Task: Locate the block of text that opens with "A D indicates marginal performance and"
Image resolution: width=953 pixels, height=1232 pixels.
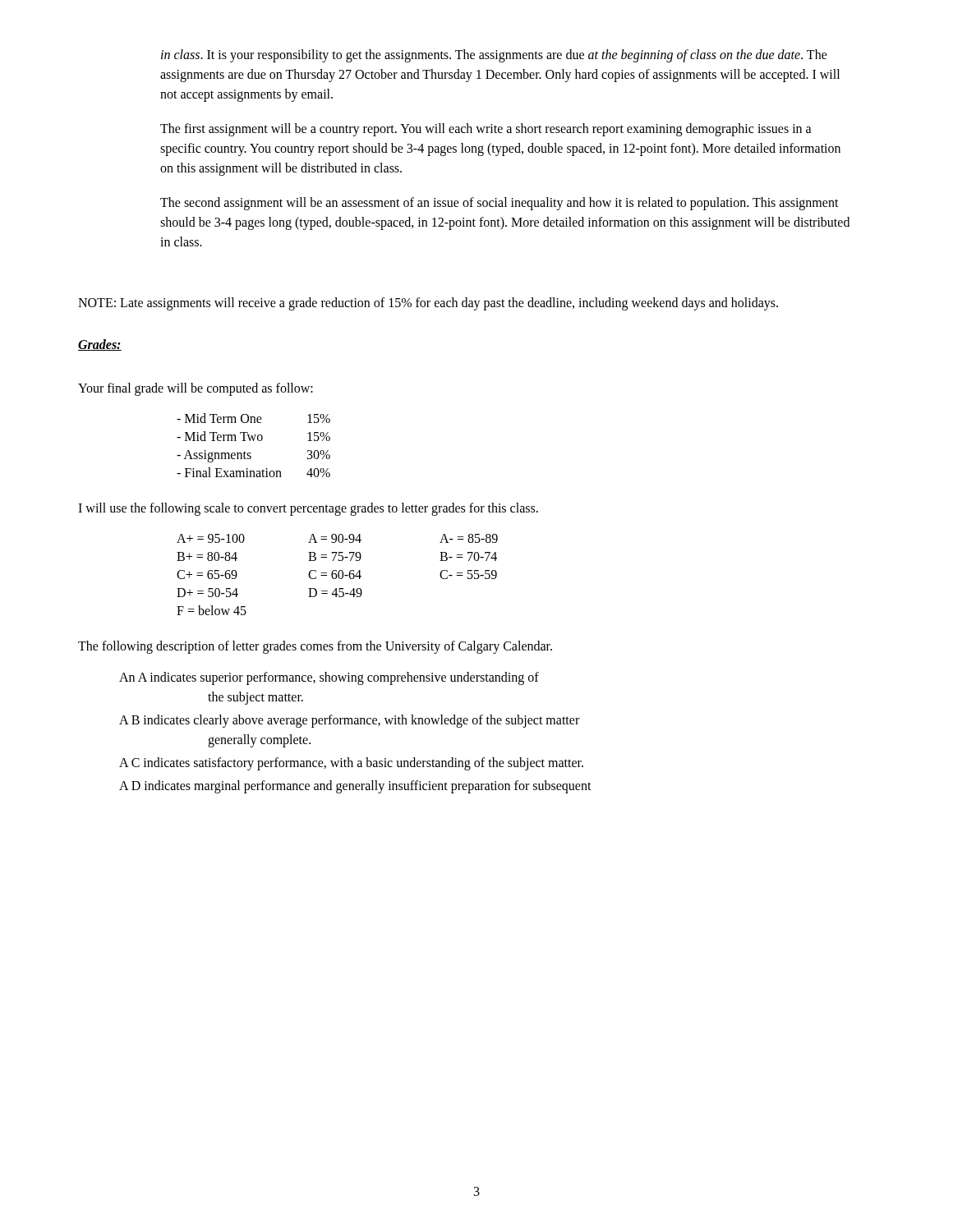Action: click(x=355, y=786)
